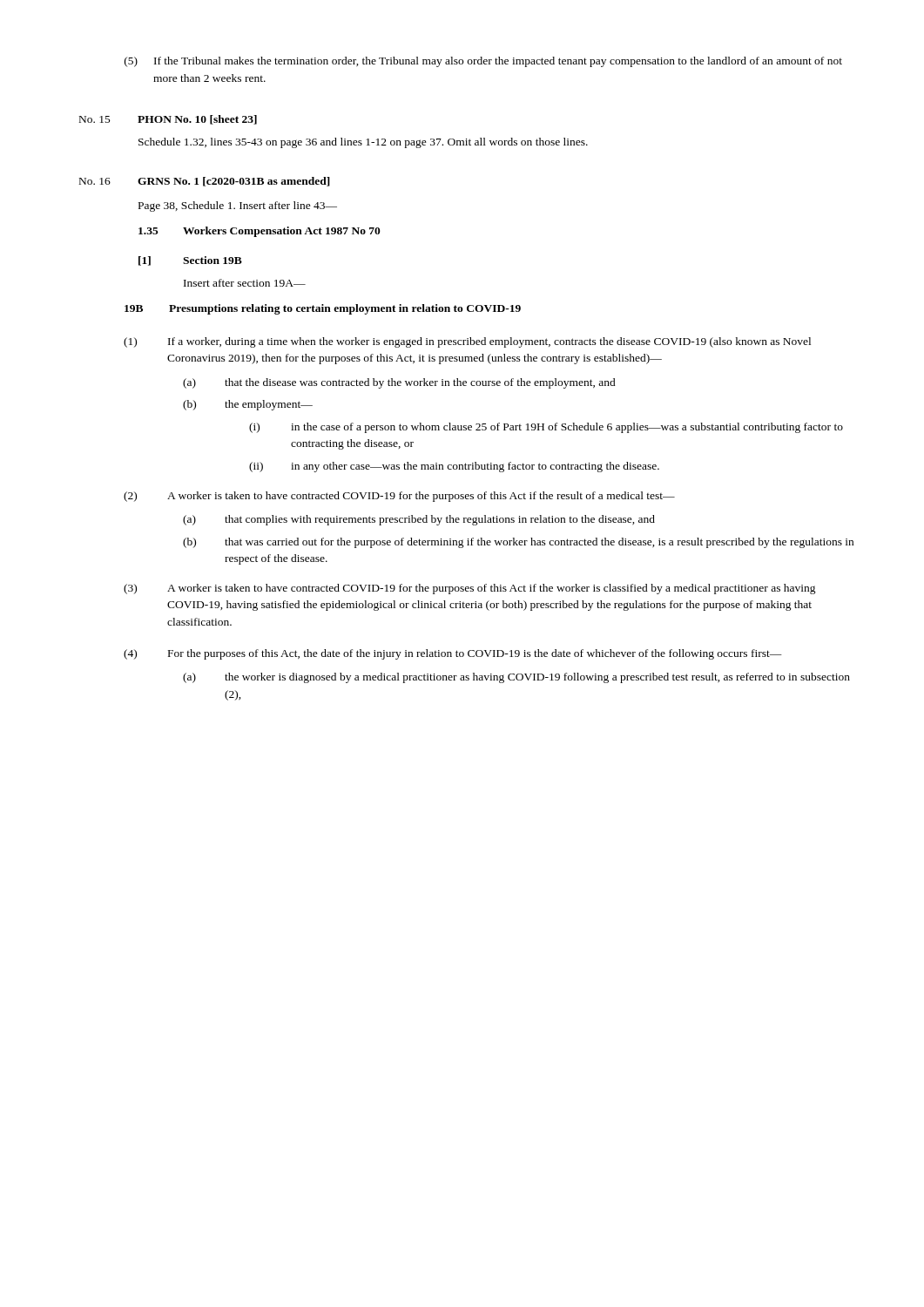The image size is (924, 1307).
Task: Click the passage that begins "(4) For the purposes"
Action: pyautogui.click(x=489, y=653)
